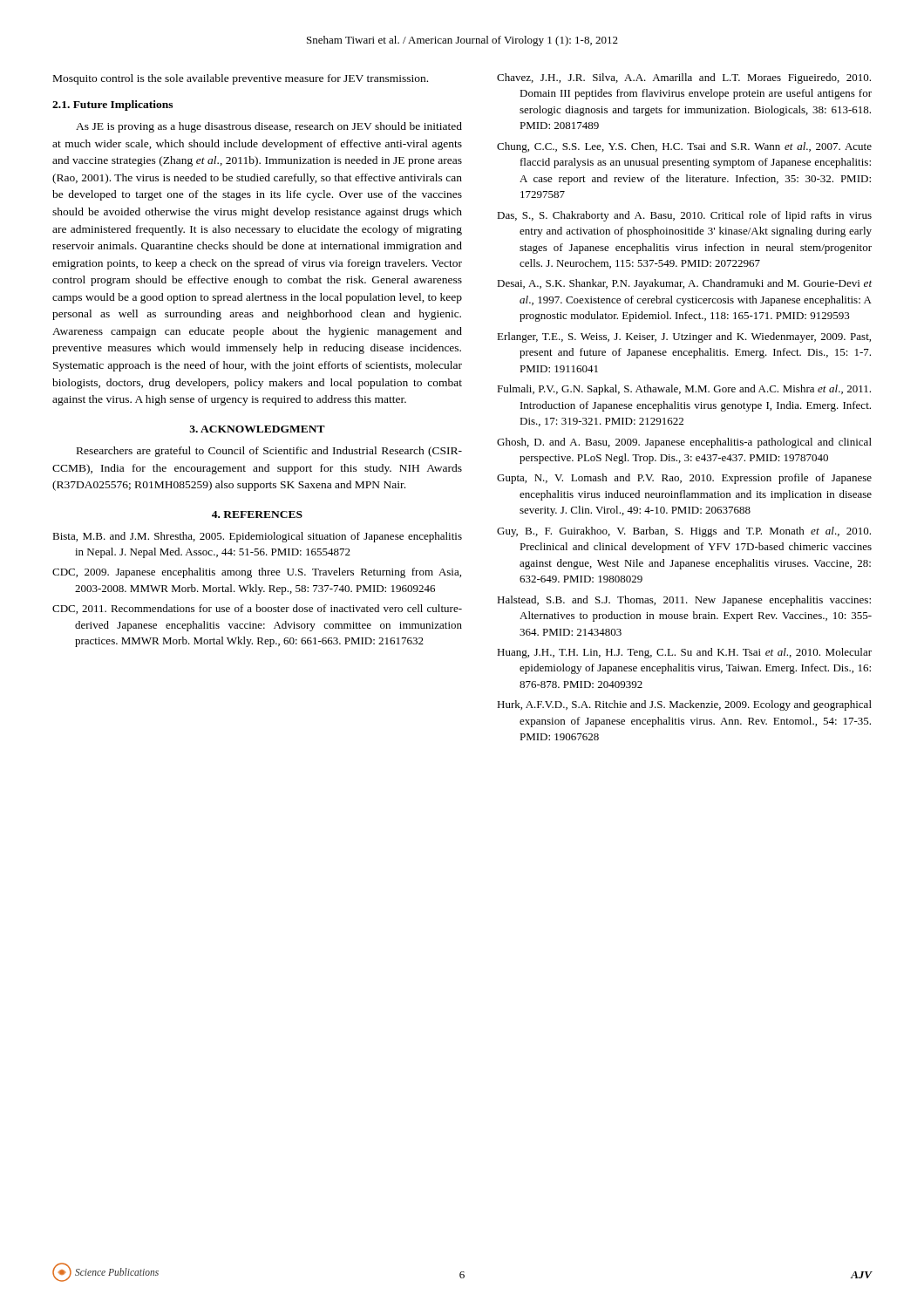Find the text block starting "Halstead, S.B. and S.J. Thomas,"
This screenshot has width=924, height=1308.
coord(684,615)
